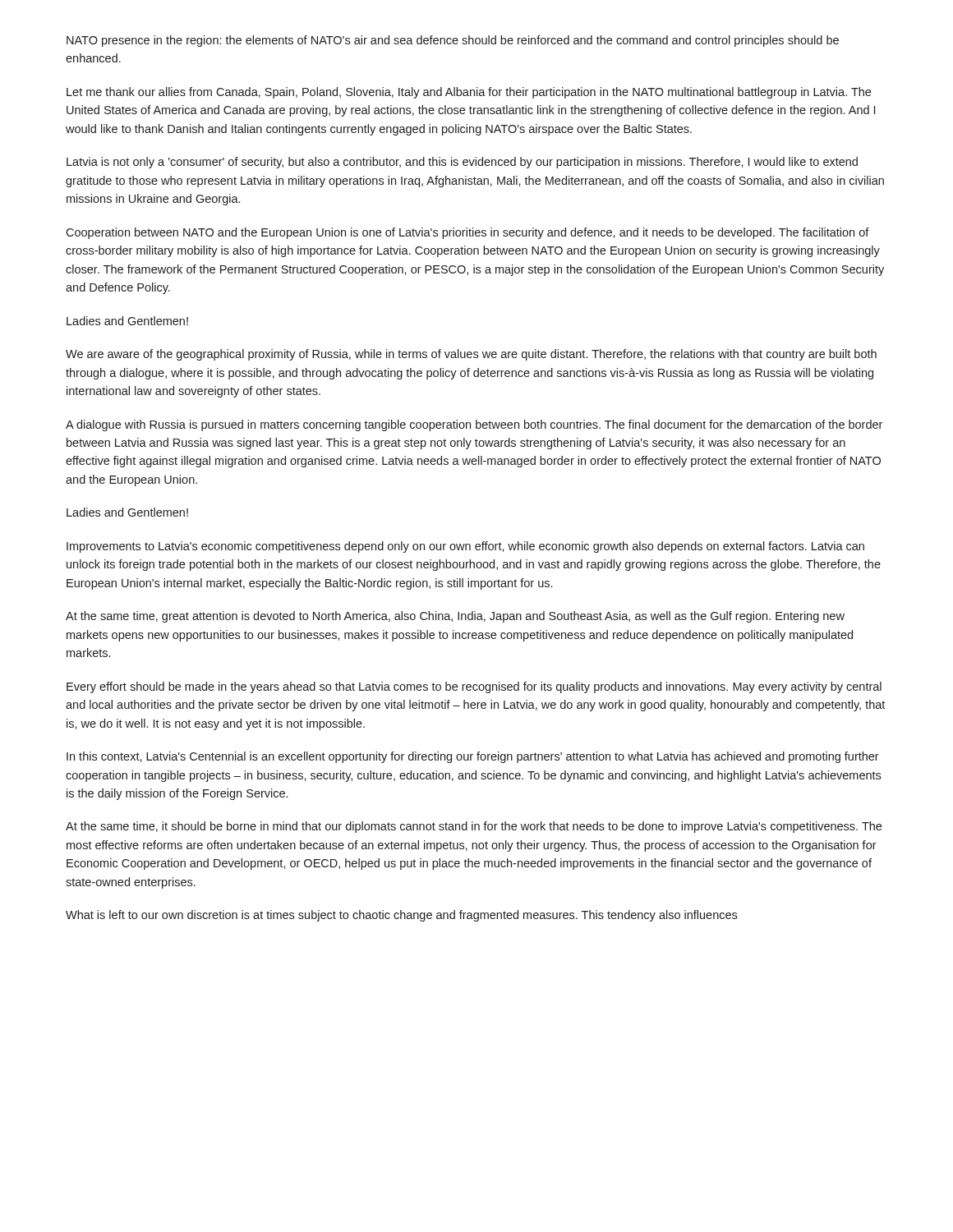The image size is (953, 1232).
Task: Find the text block with the text "At the same time, it should be borne"
Action: (x=474, y=854)
